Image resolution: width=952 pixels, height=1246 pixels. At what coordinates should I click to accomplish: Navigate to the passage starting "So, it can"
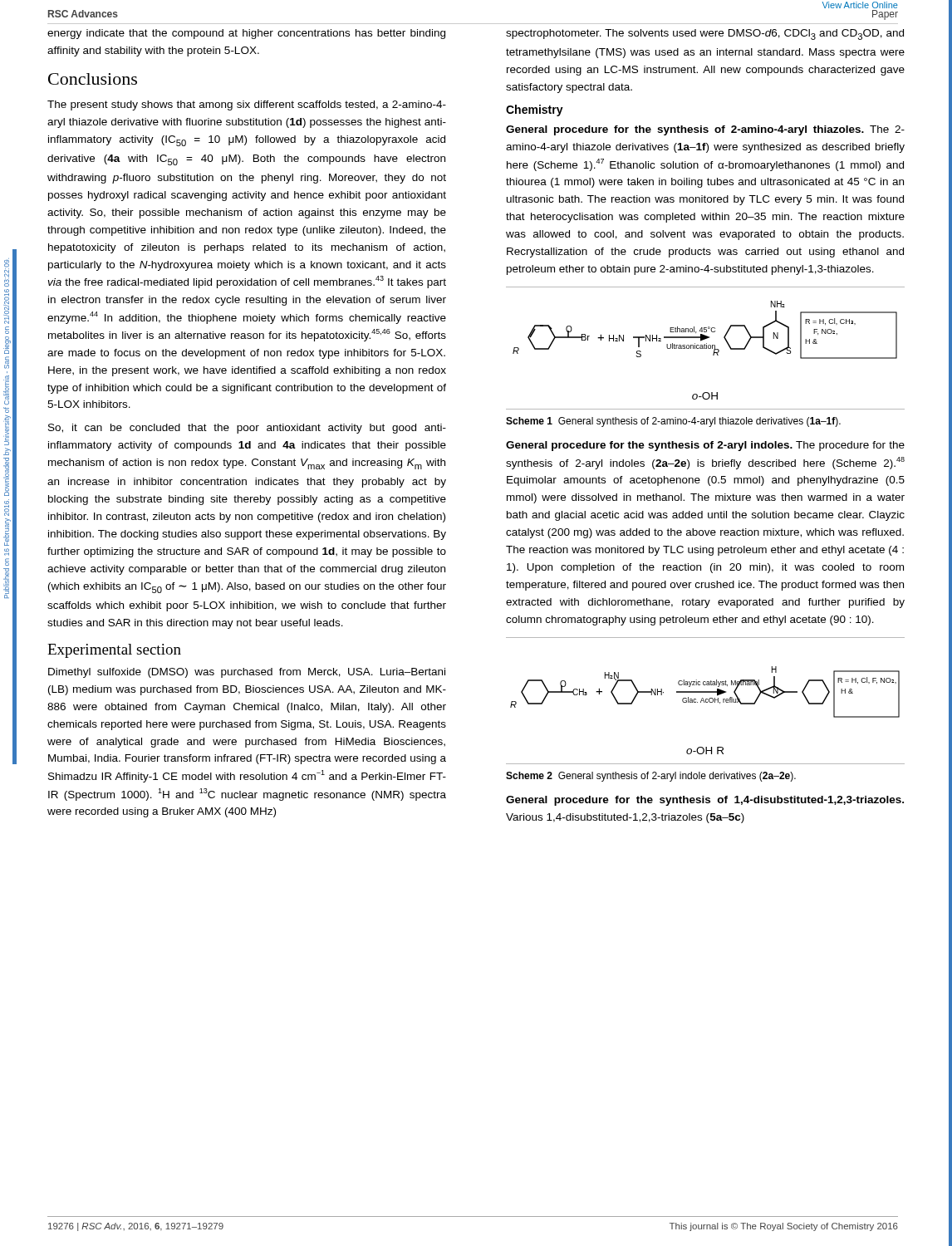[x=247, y=526]
